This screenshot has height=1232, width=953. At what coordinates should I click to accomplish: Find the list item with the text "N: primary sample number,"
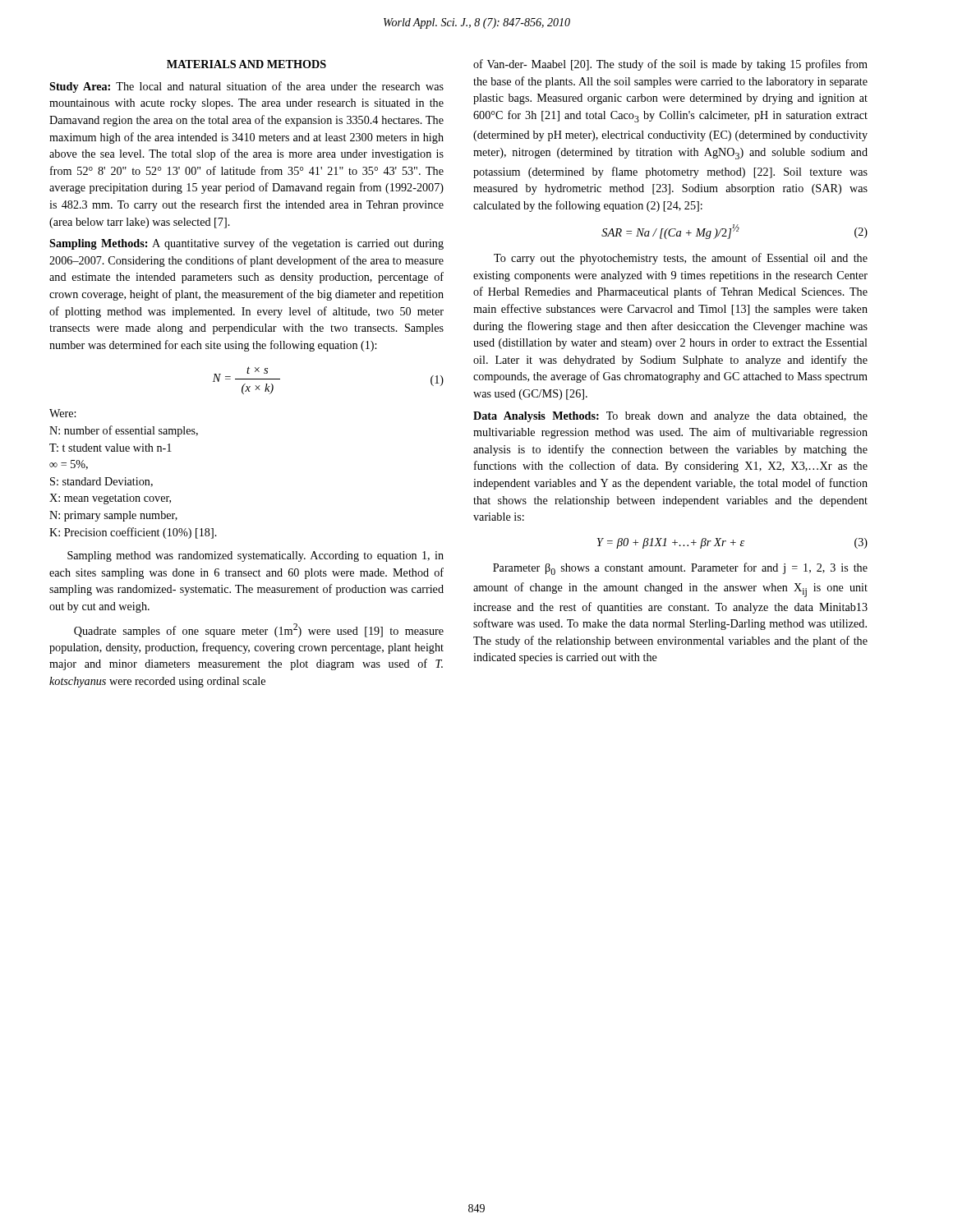pyautogui.click(x=113, y=515)
